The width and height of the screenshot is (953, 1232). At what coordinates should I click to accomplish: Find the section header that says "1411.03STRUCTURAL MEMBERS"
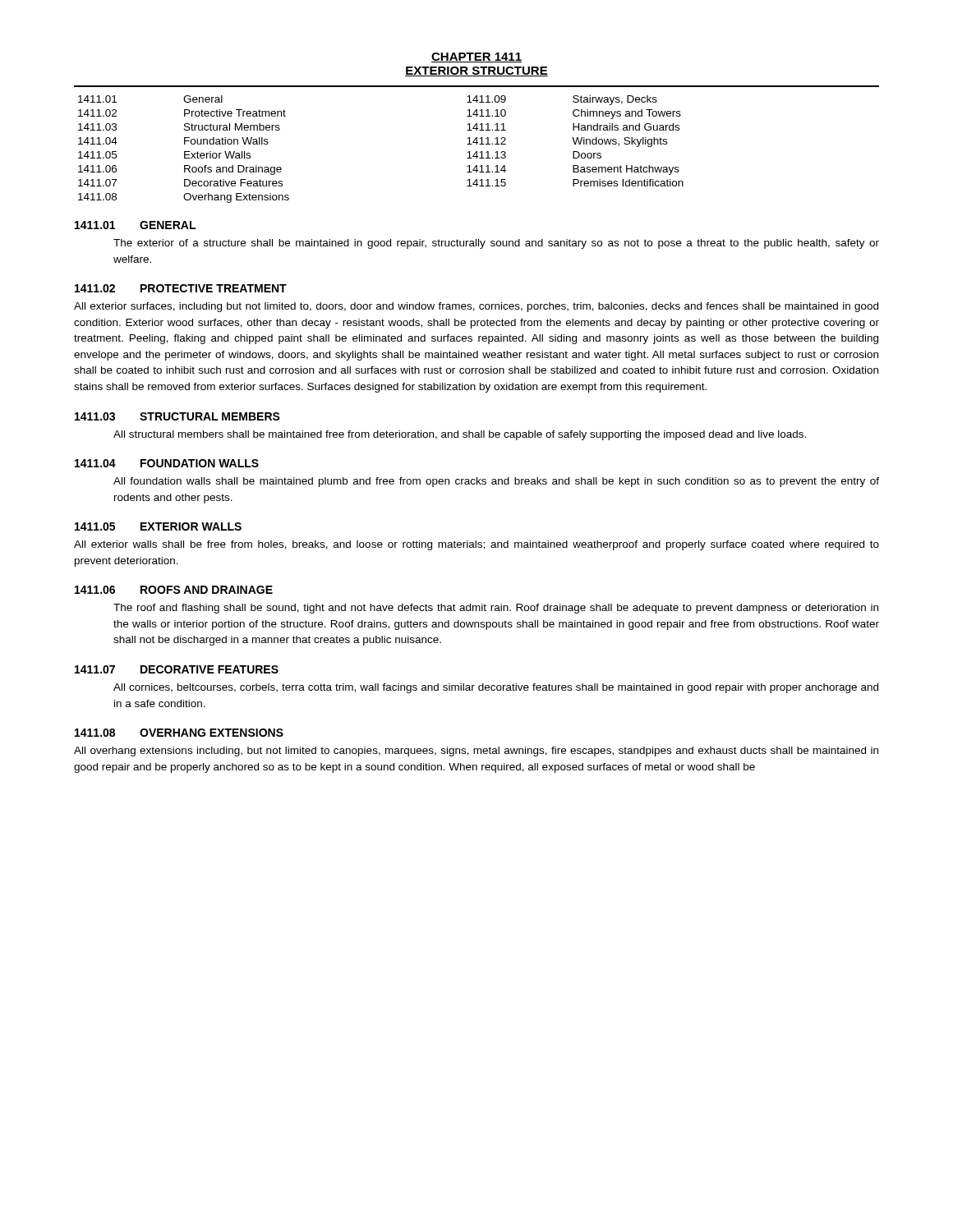tap(177, 416)
